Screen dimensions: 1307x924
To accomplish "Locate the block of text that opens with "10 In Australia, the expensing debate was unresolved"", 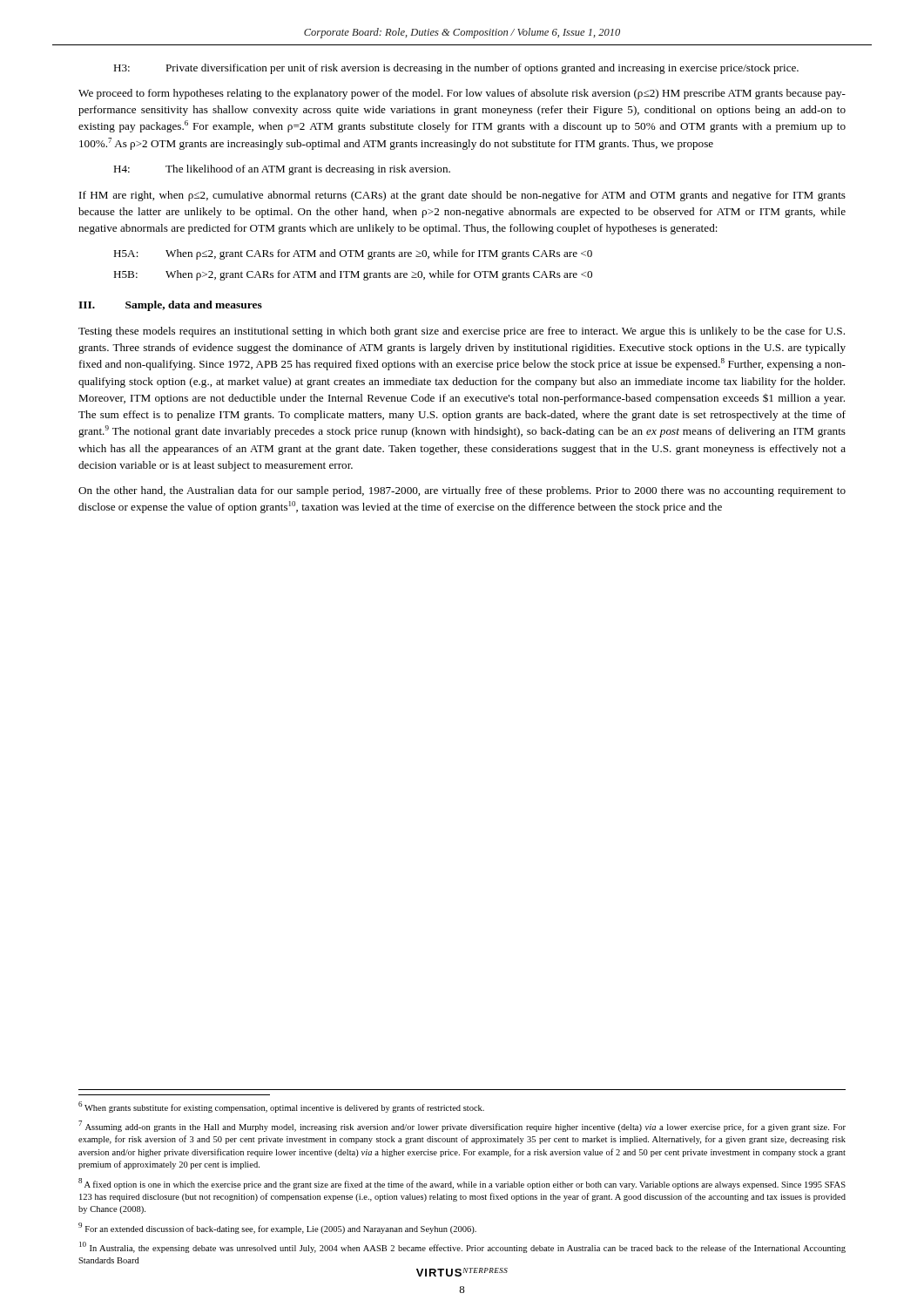I will tap(462, 1252).
